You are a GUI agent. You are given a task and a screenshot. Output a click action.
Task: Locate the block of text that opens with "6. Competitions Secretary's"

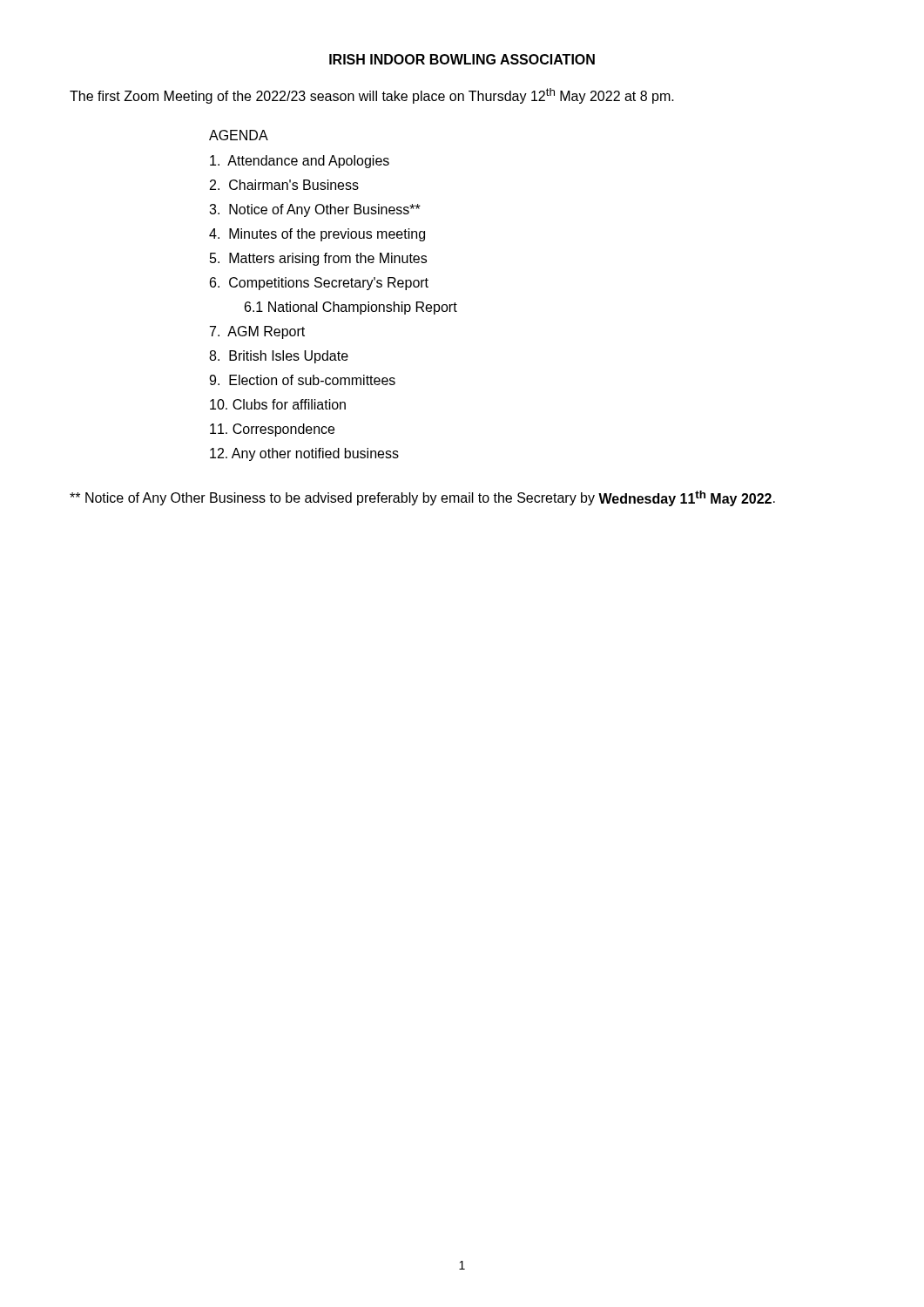319,283
